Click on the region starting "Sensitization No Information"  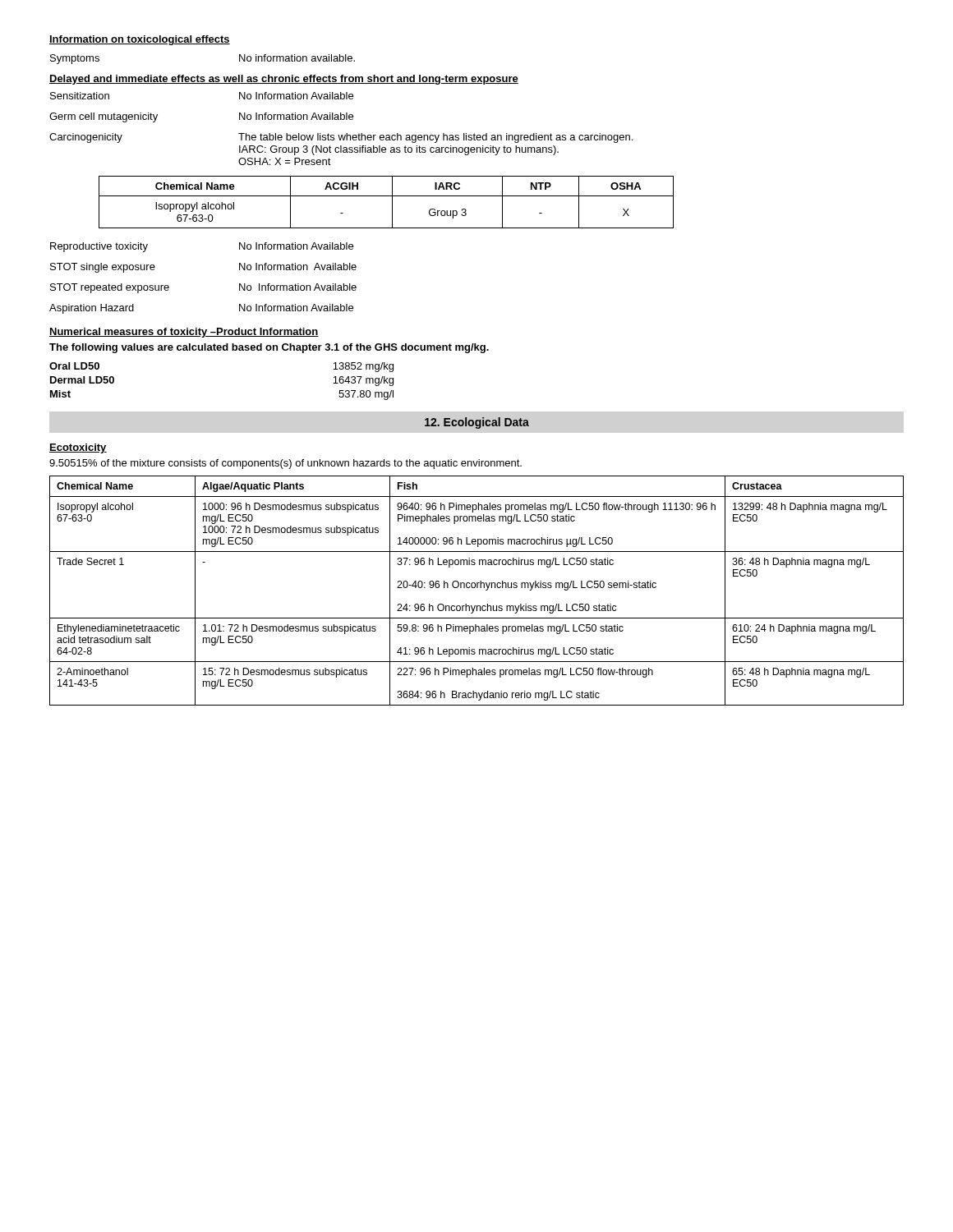[x=77, y=96]
